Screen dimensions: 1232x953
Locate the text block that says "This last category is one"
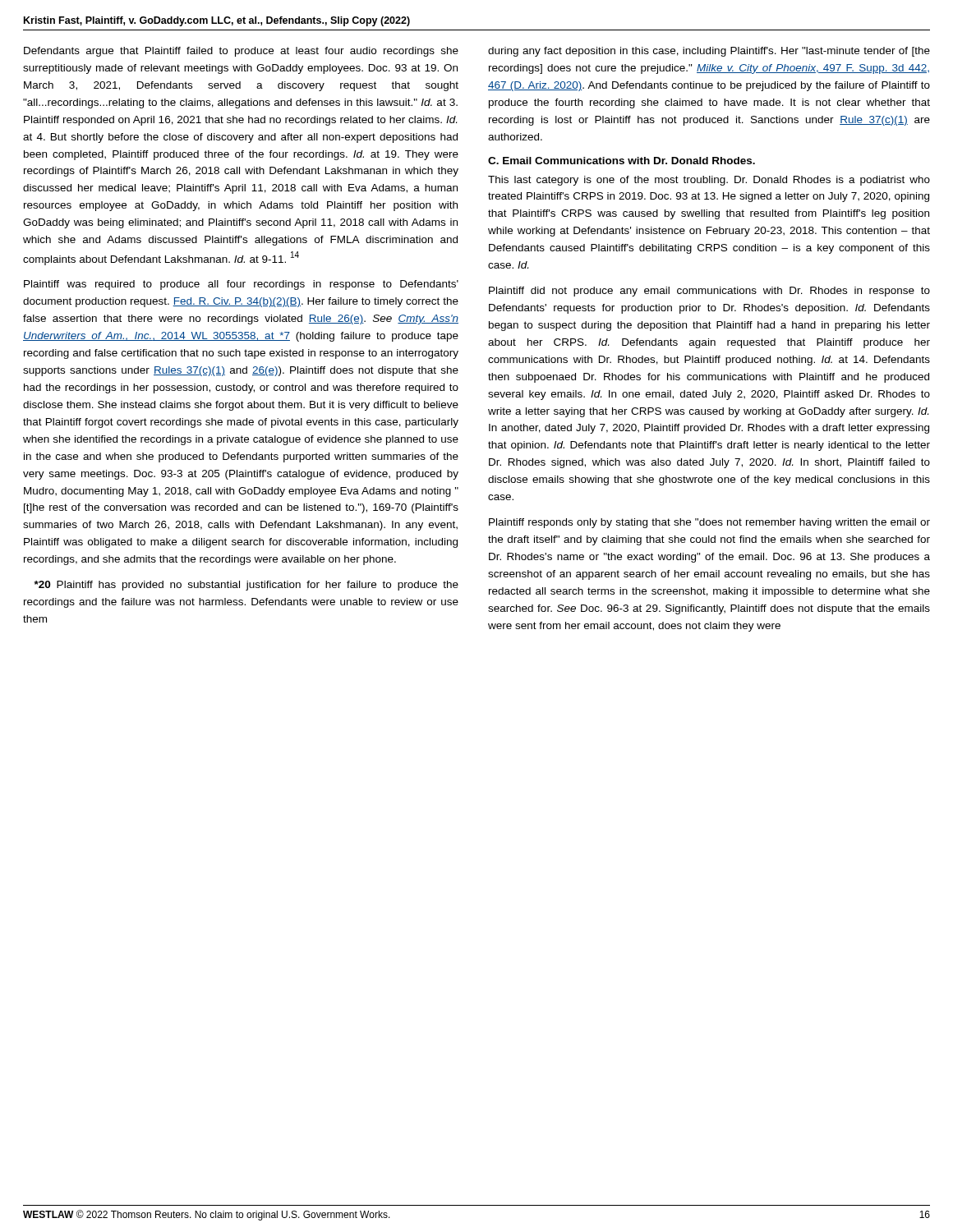click(709, 403)
